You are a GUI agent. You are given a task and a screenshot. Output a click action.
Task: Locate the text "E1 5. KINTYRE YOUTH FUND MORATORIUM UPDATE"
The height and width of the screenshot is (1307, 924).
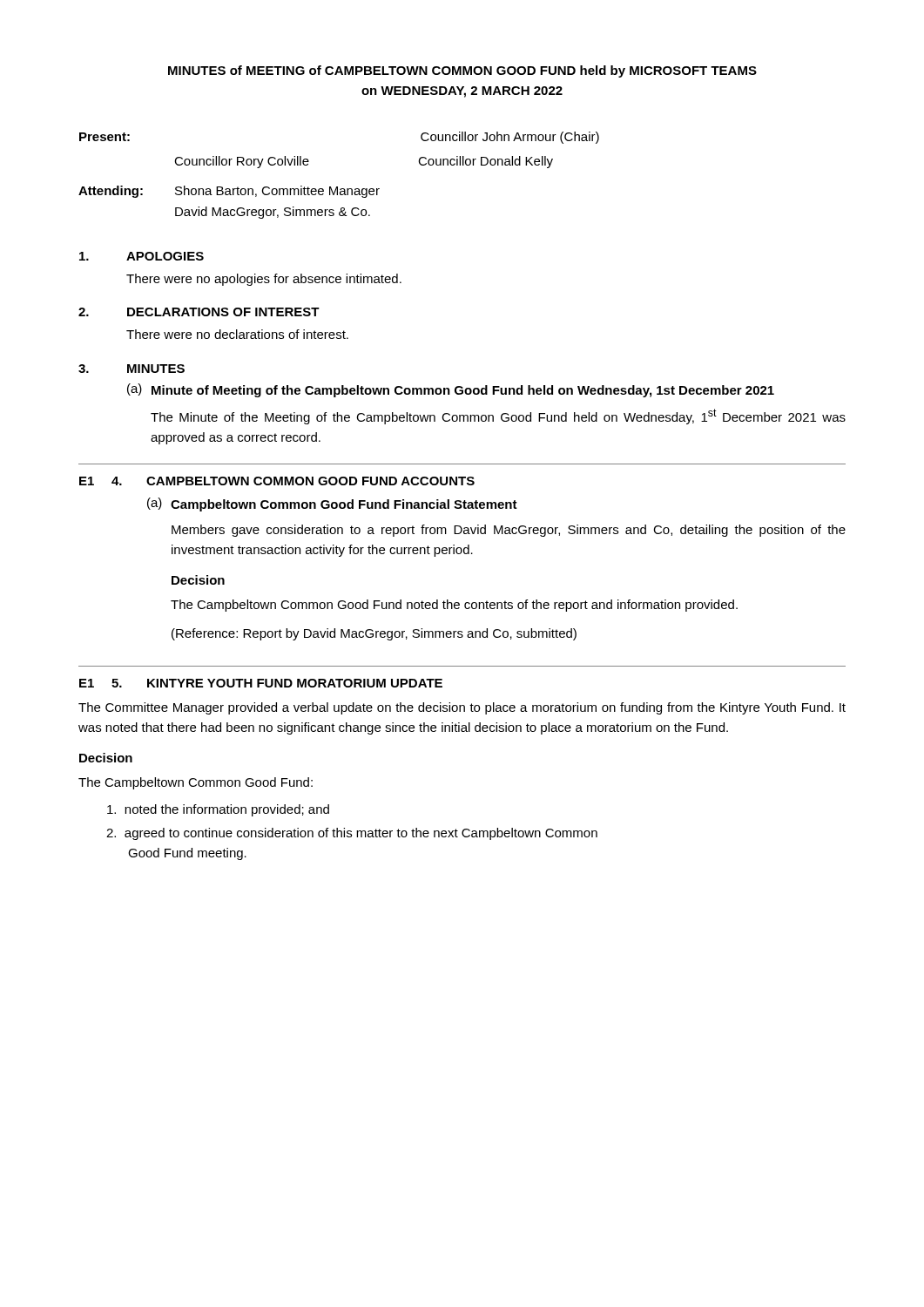261,683
